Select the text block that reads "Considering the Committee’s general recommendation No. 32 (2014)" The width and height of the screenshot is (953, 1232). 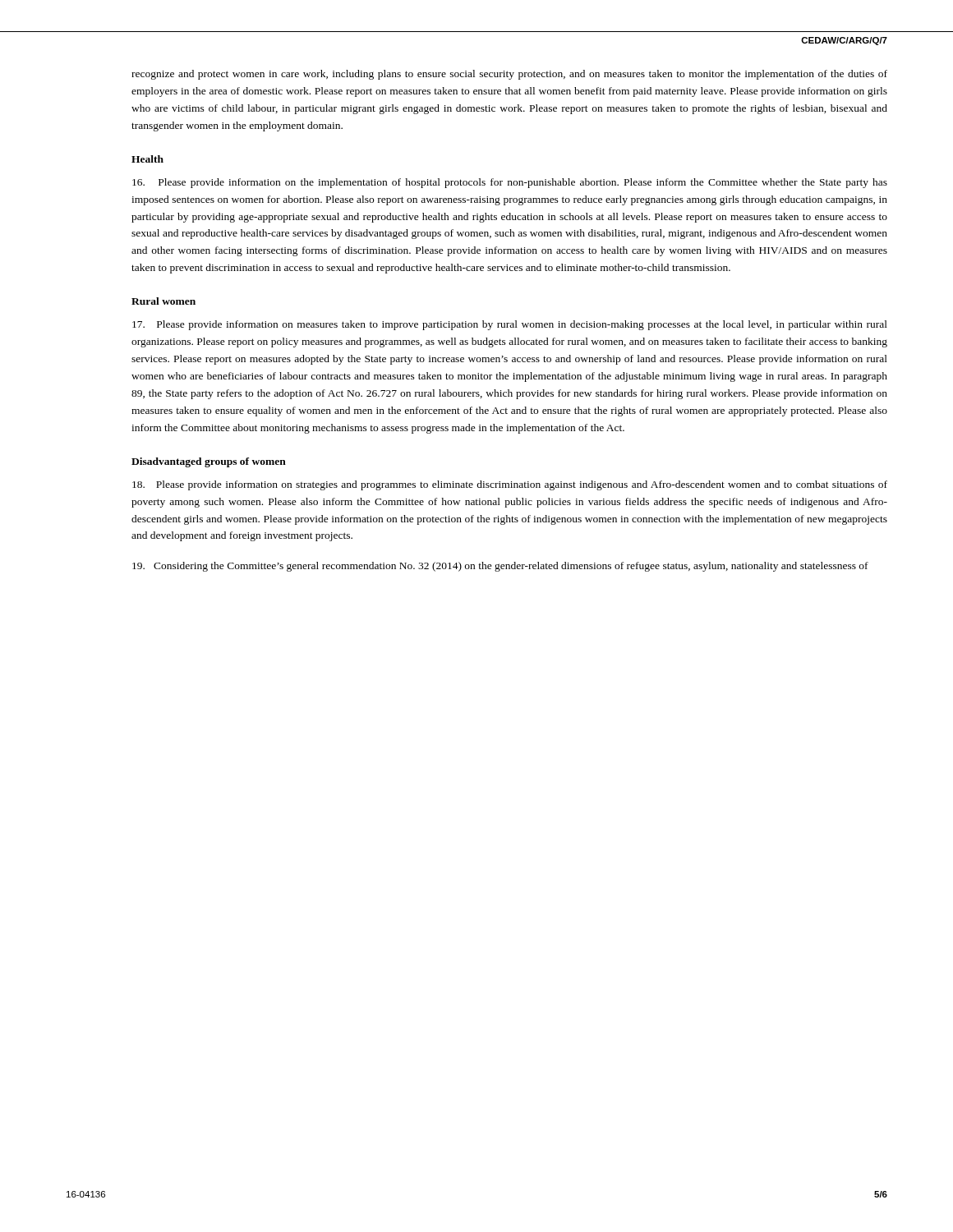point(500,566)
